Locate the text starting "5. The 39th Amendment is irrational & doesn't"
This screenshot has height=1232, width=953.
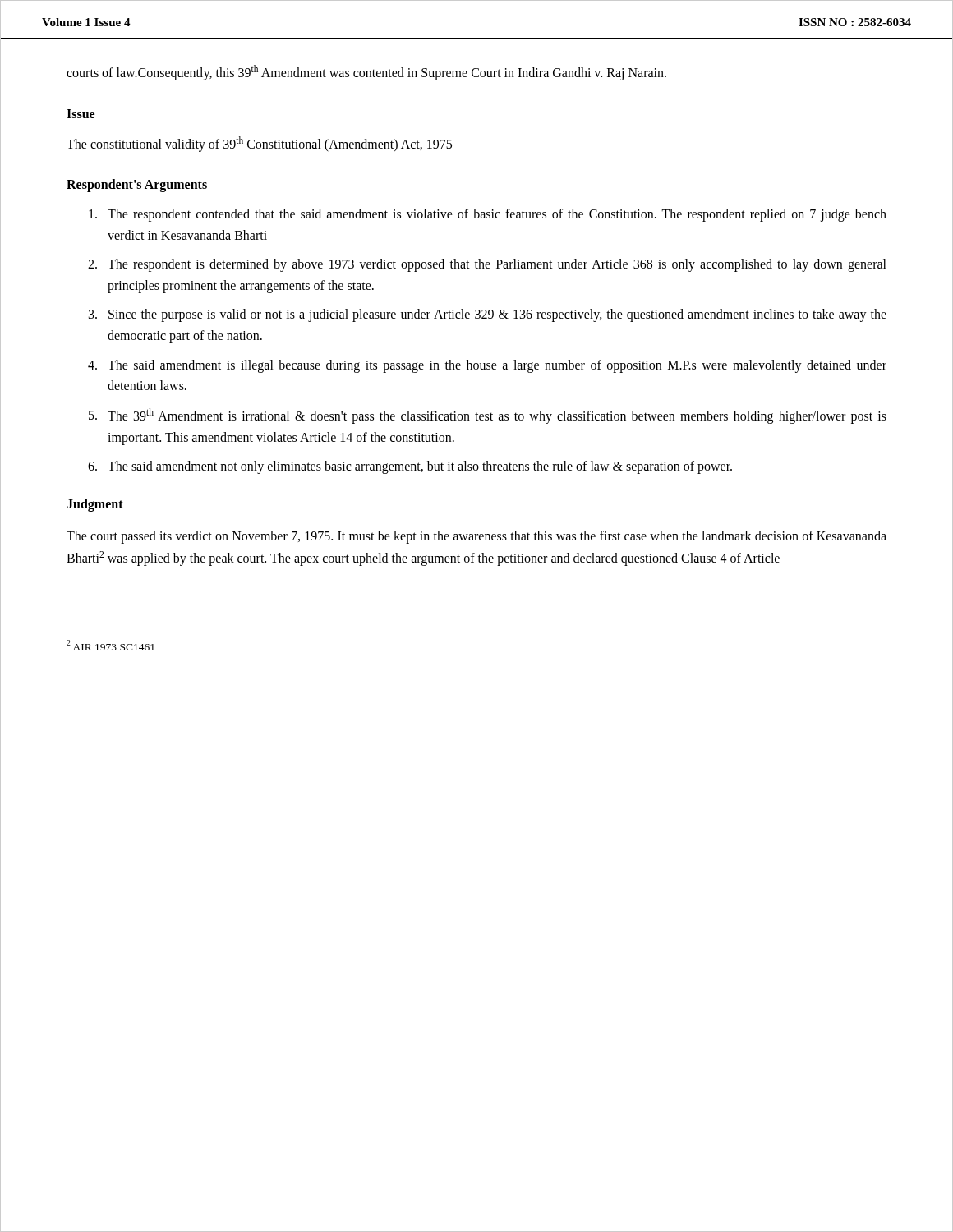(476, 426)
